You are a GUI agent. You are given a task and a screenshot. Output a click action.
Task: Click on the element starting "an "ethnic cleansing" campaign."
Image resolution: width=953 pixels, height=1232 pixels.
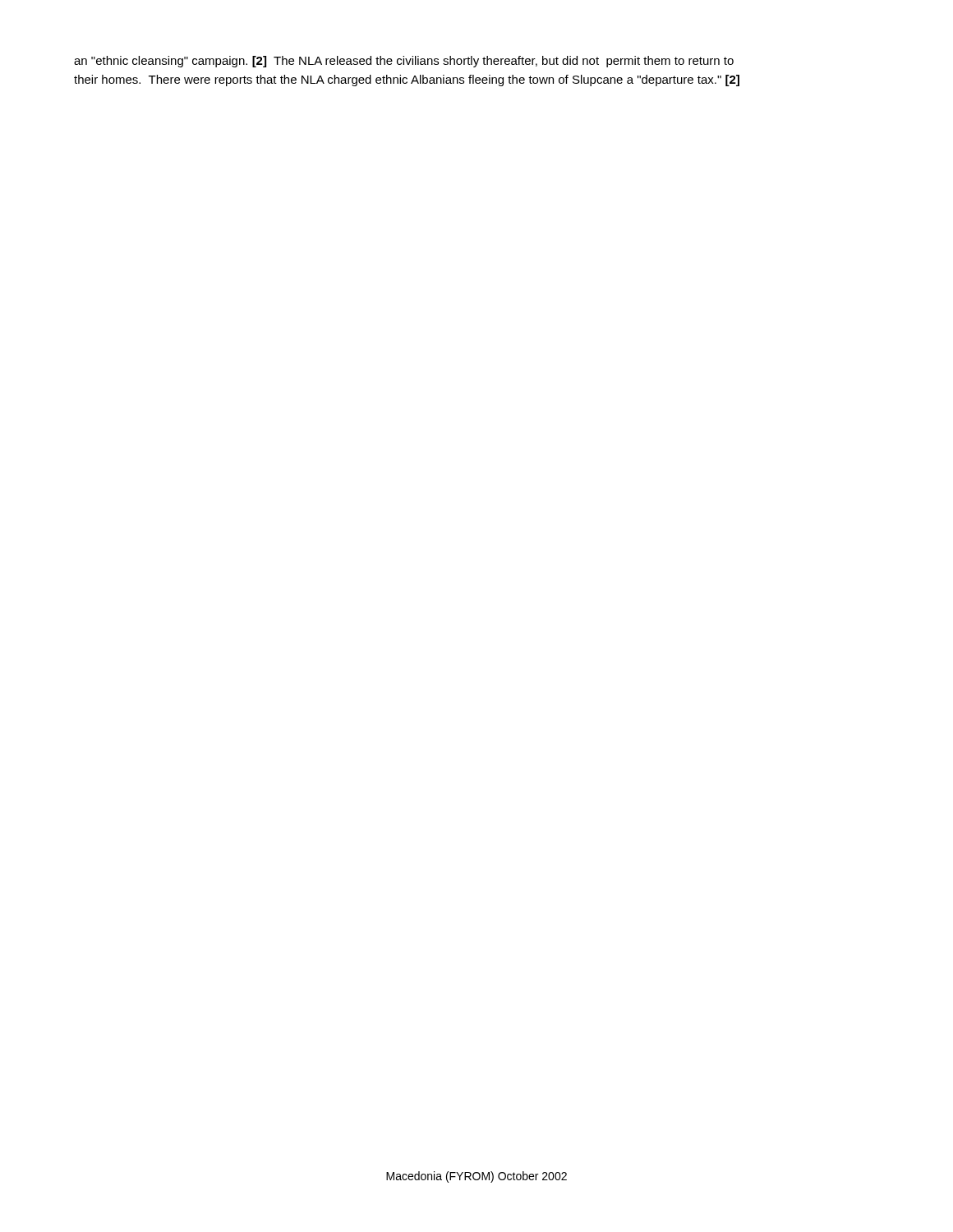point(407,70)
